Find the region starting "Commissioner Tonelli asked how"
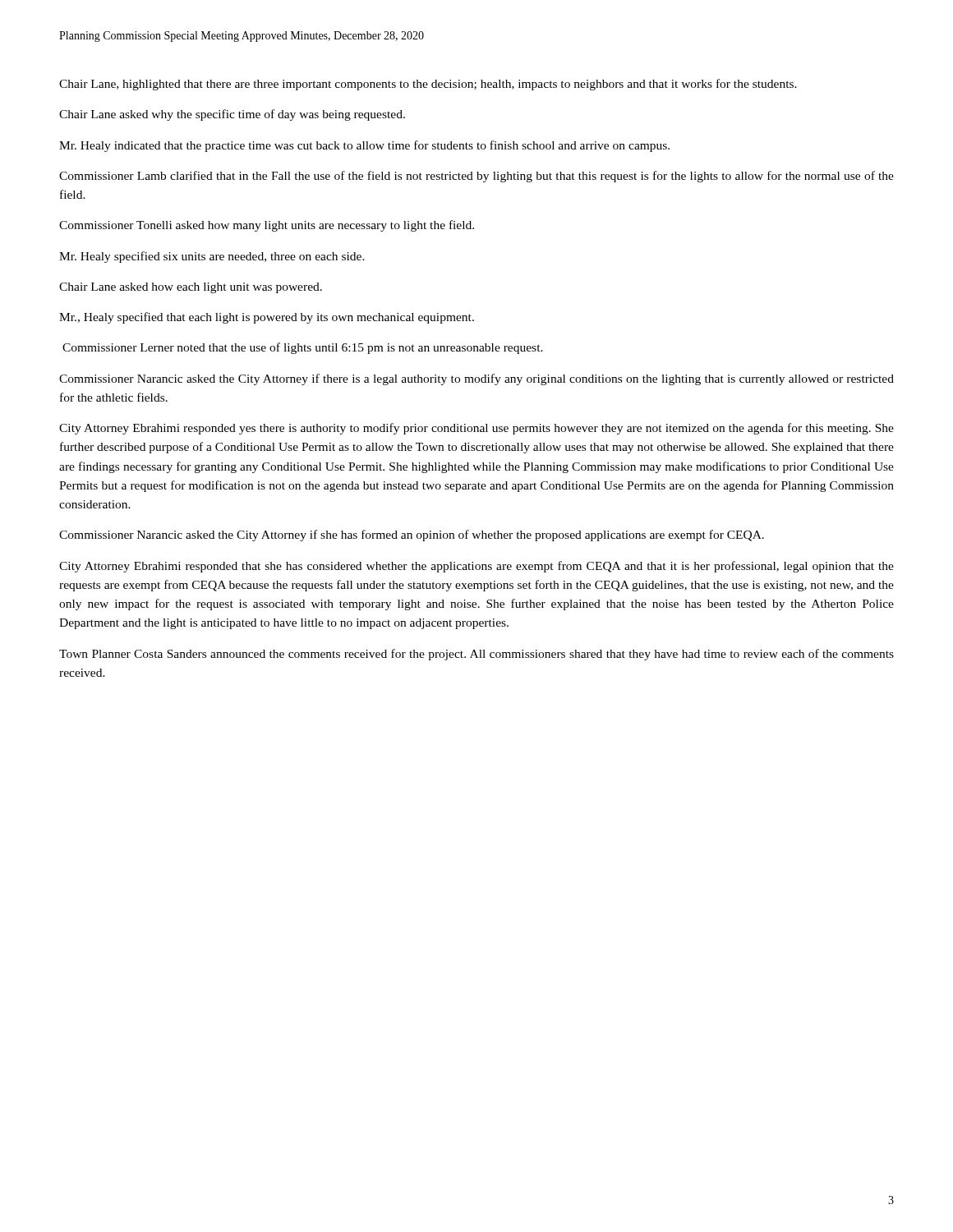Screen dimensions: 1232x953 tap(267, 225)
